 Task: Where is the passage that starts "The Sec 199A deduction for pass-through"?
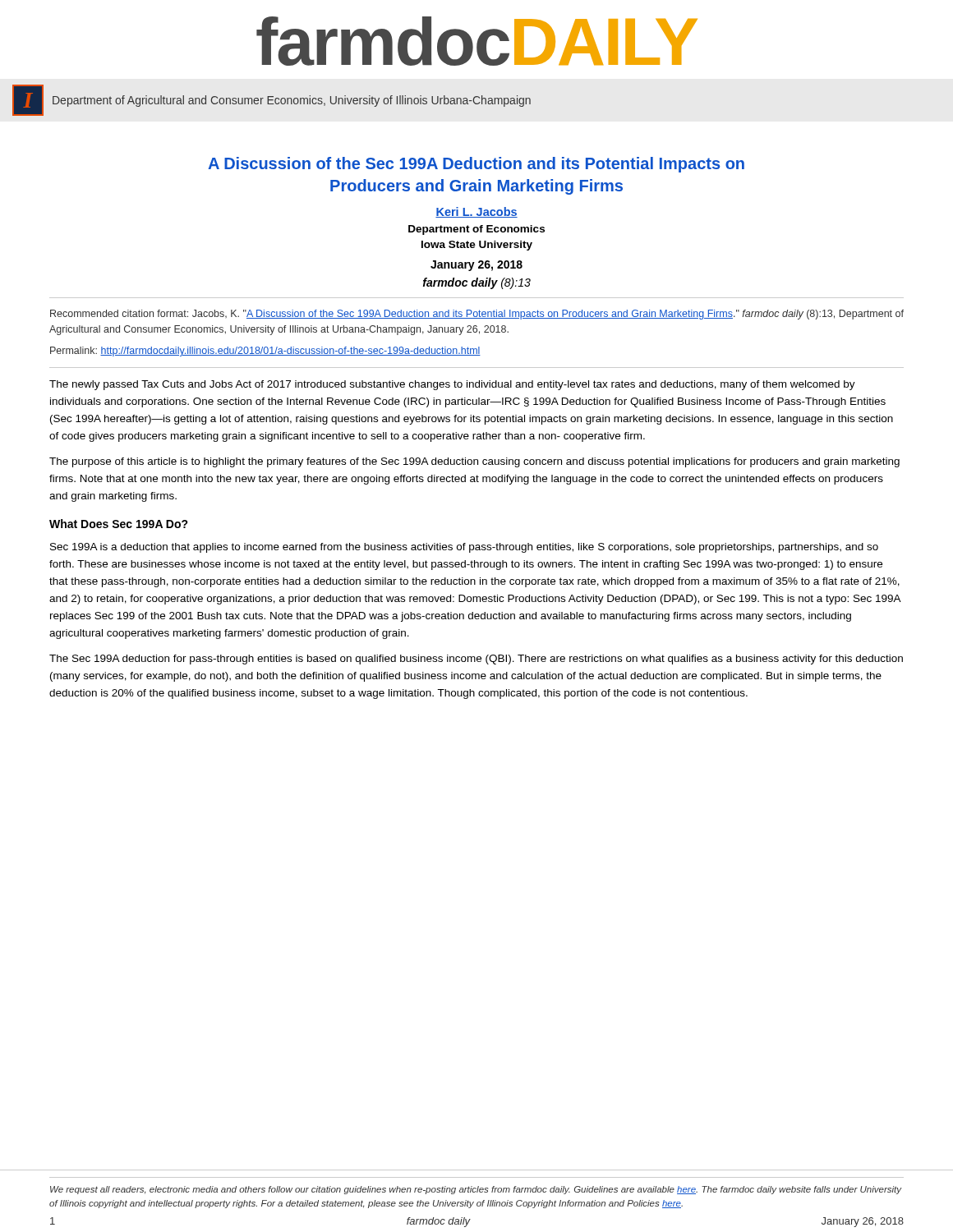pyautogui.click(x=476, y=675)
